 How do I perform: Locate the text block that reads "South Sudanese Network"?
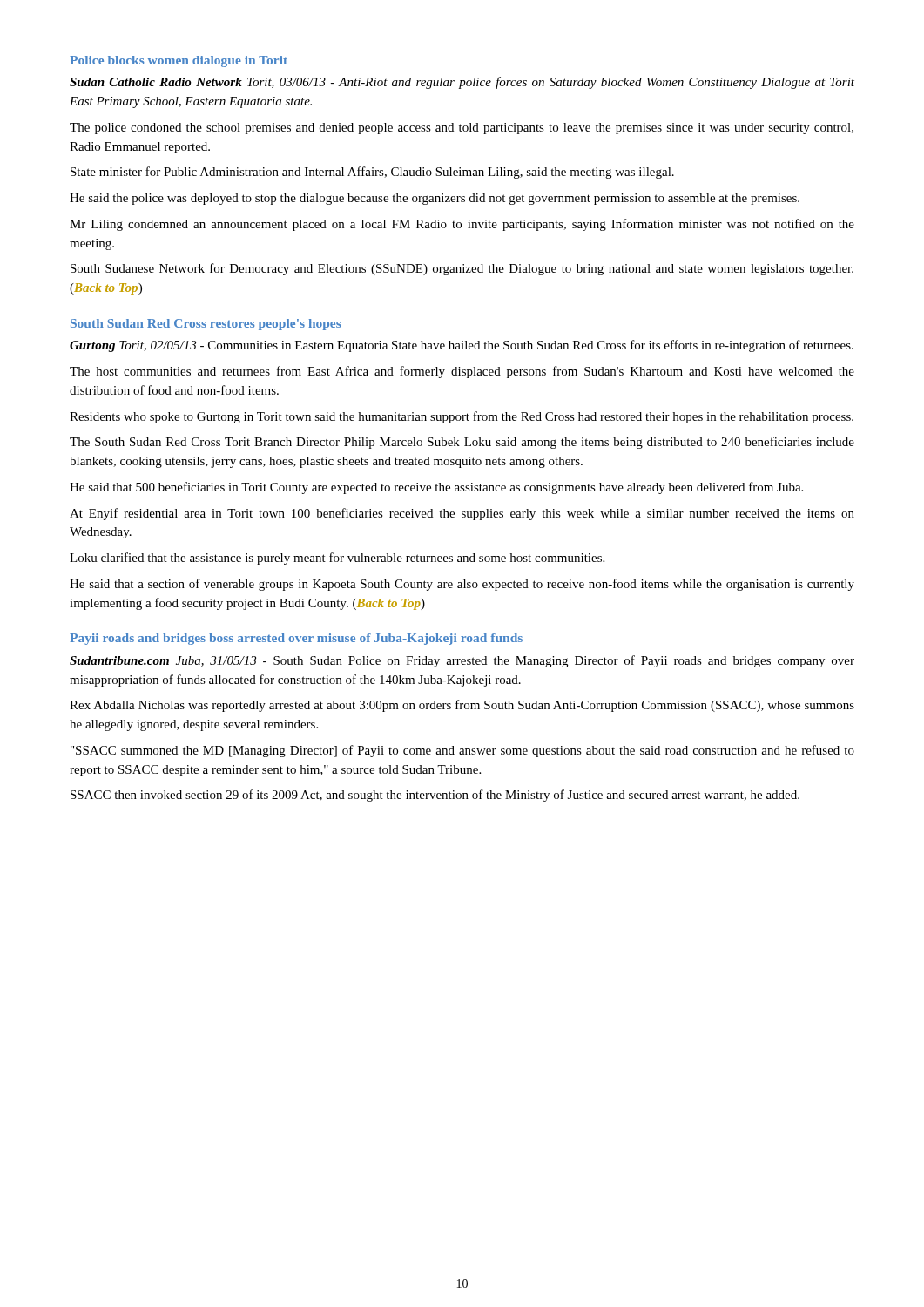462,279
